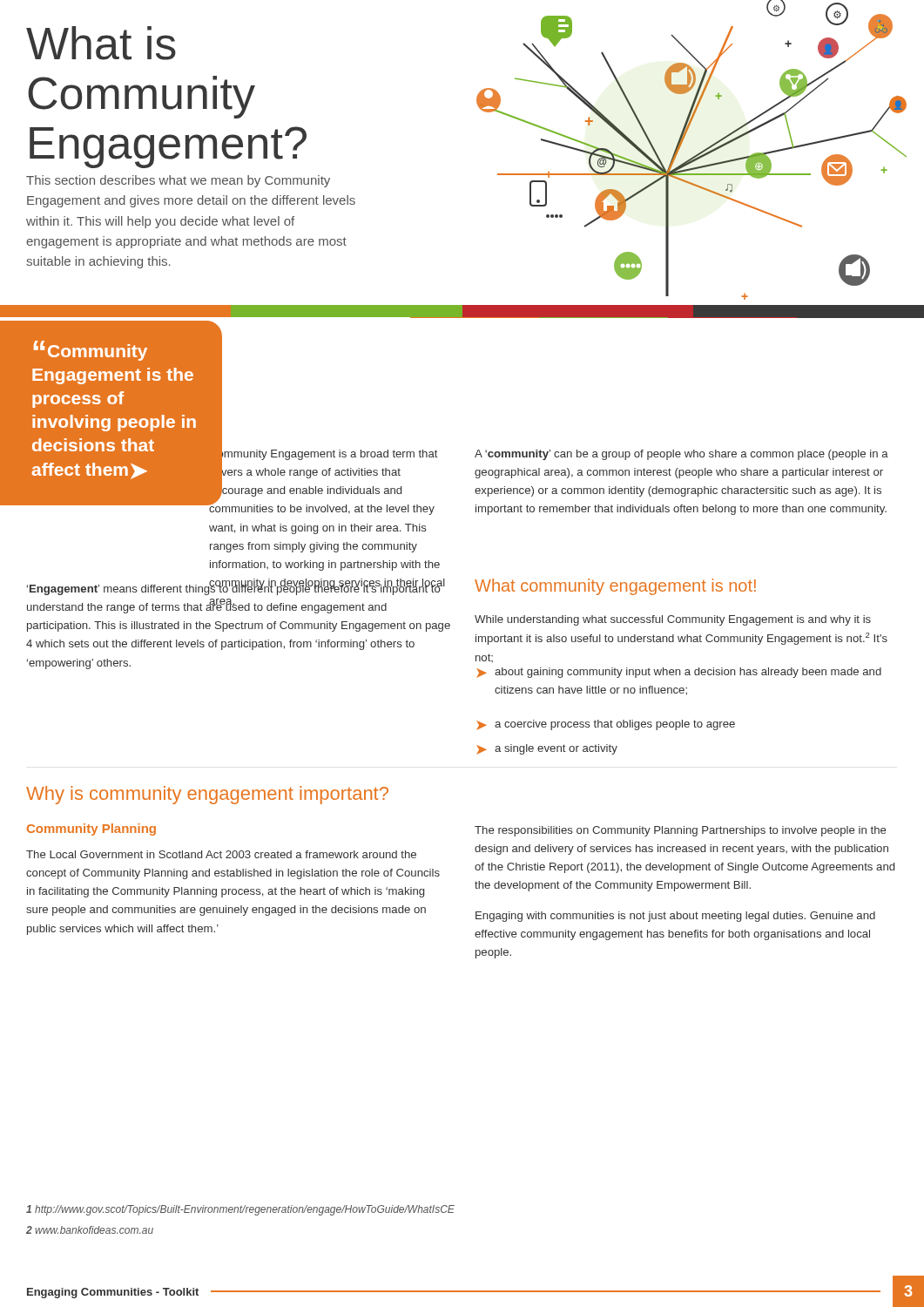Viewport: 924px width, 1307px height.
Task: Find the block on this page that starts "Community Engagement is a broad"
Action: coord(331,527)
